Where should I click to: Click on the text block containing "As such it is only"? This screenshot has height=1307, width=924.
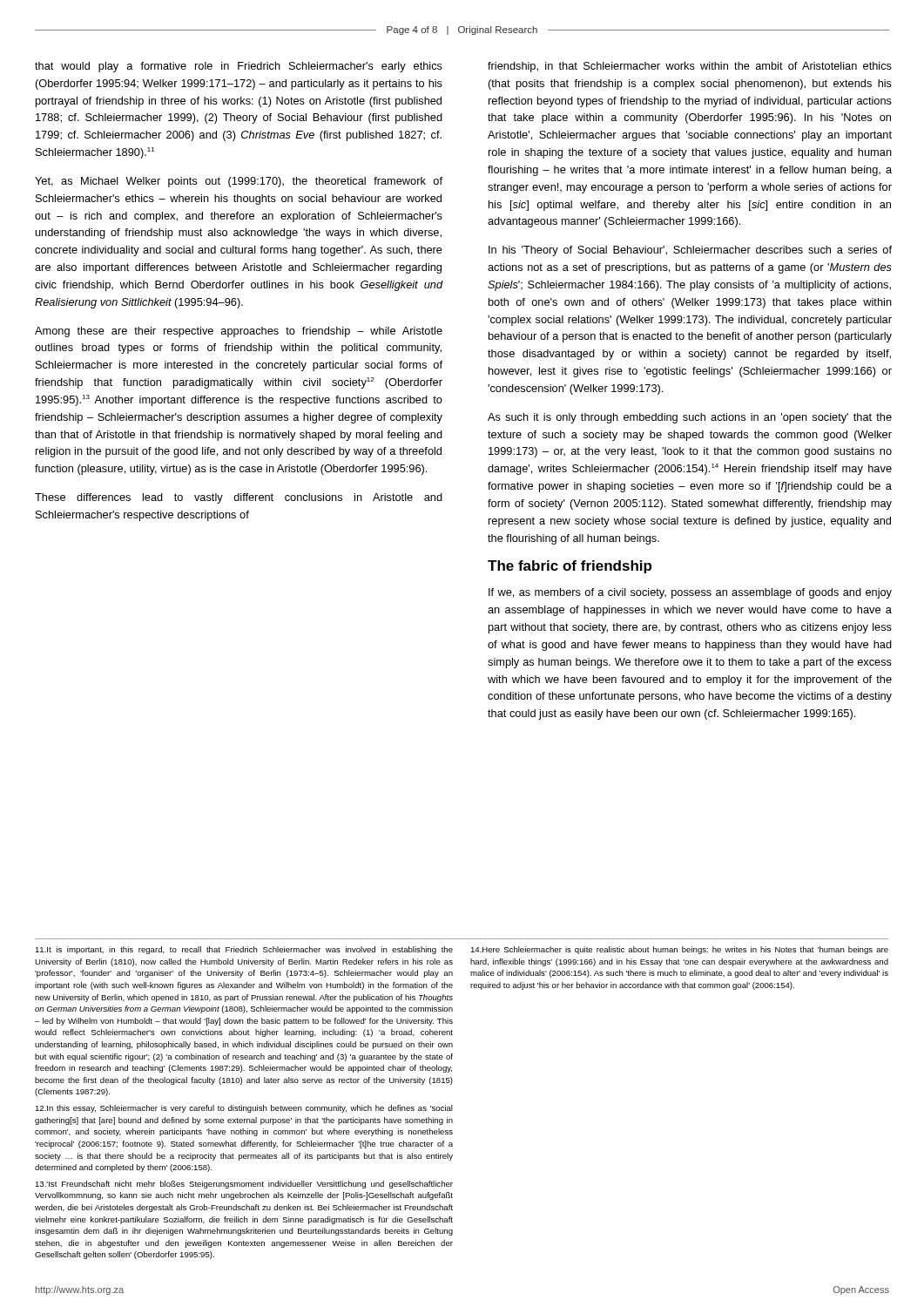coord(690,477)
